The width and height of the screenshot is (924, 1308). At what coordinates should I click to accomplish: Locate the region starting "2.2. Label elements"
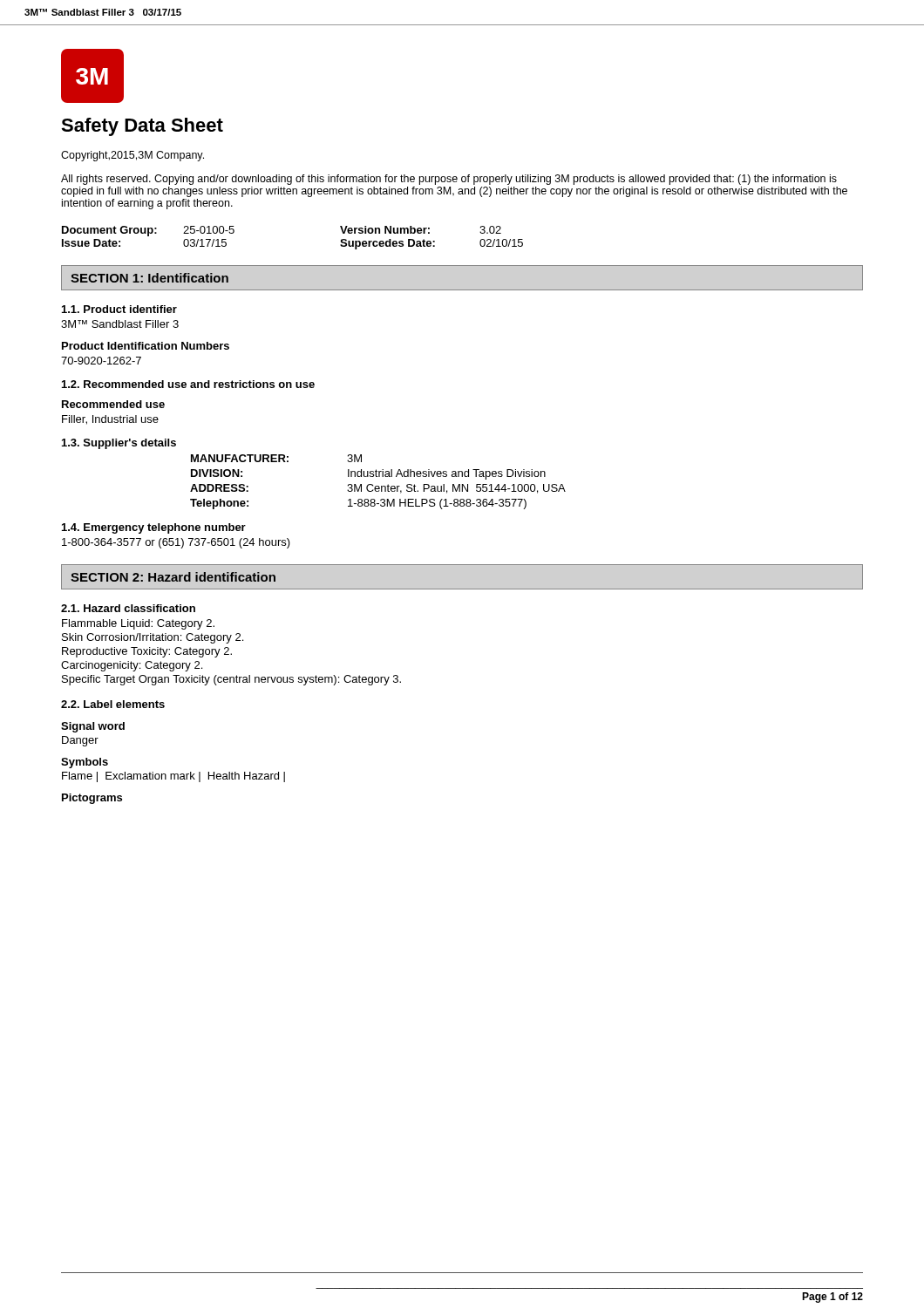113,704
